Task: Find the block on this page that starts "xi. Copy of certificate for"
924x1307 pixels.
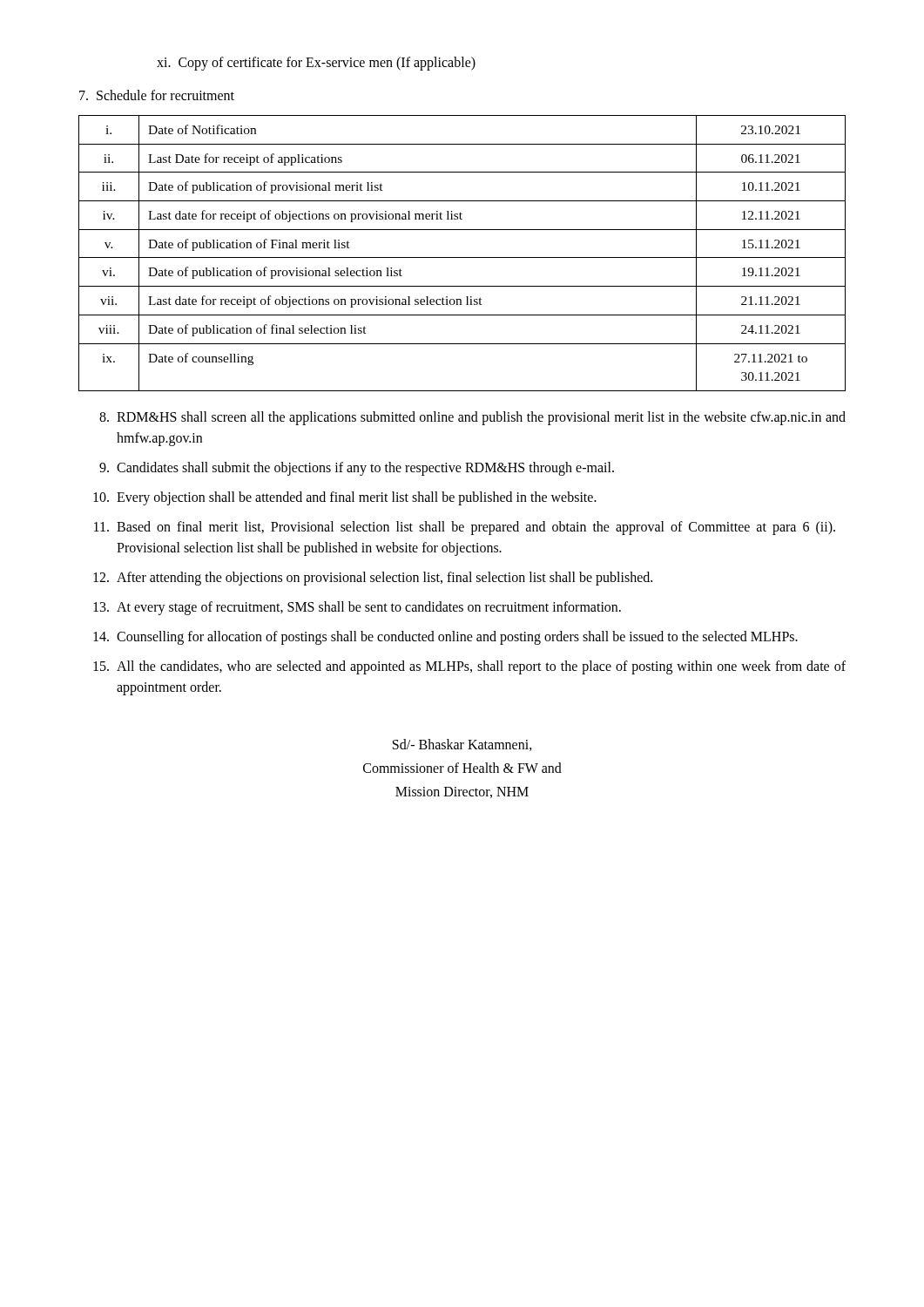Action: (x=316, y=62)
